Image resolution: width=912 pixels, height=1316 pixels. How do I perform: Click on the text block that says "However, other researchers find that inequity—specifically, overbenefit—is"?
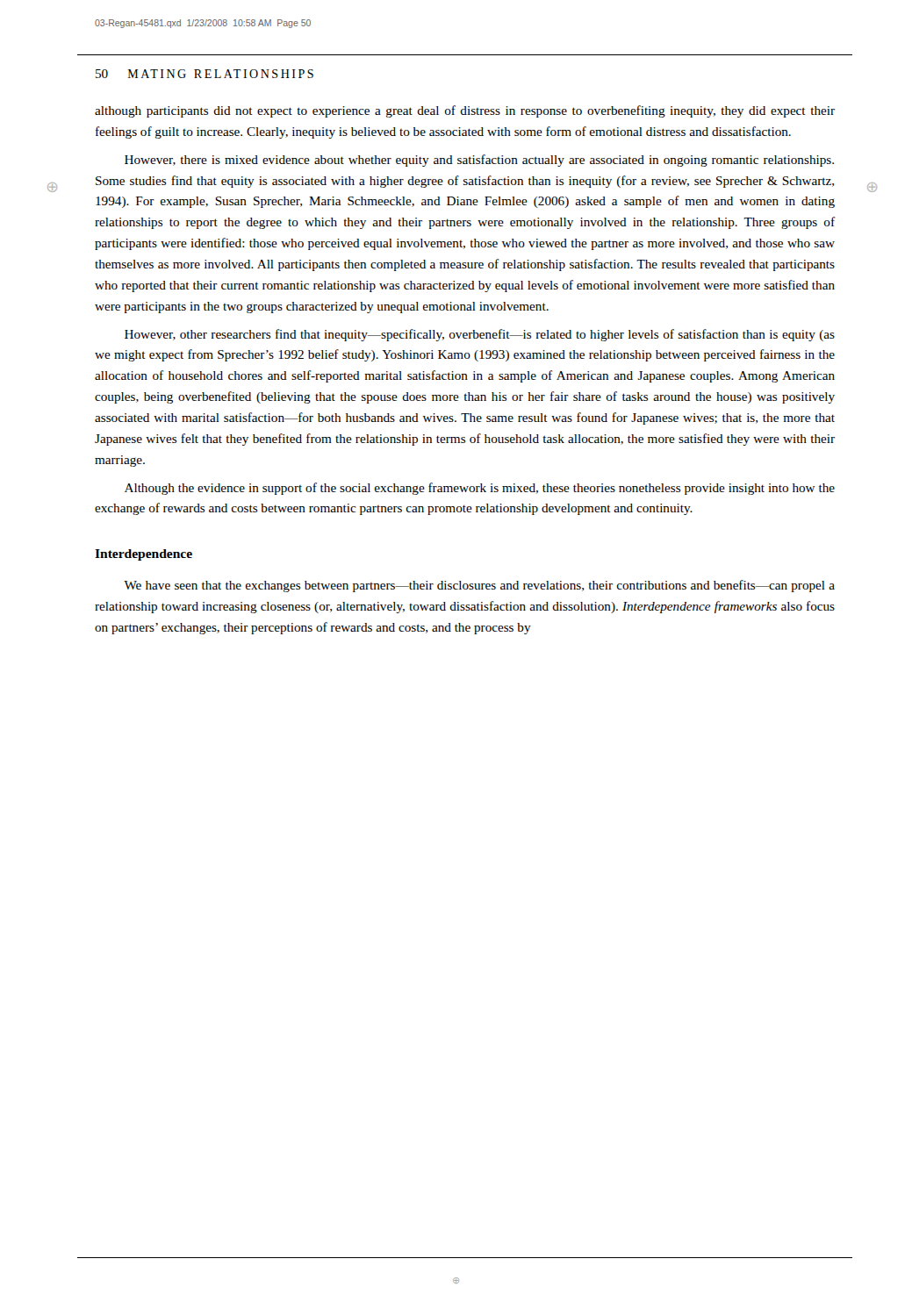[x=465, y=397]
